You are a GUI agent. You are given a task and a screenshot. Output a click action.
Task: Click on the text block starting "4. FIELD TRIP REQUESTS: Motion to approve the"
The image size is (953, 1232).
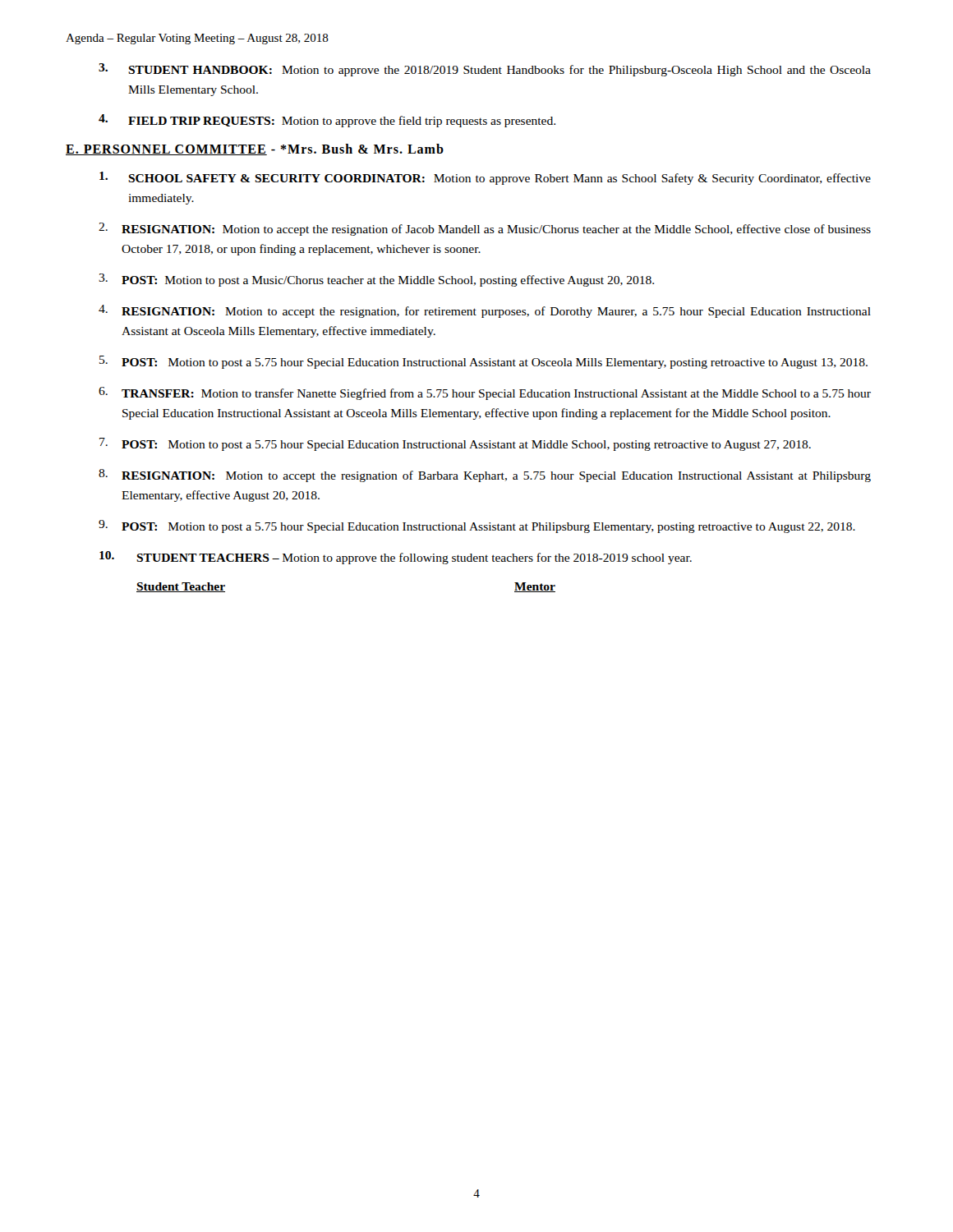click(x=485, y=121)
